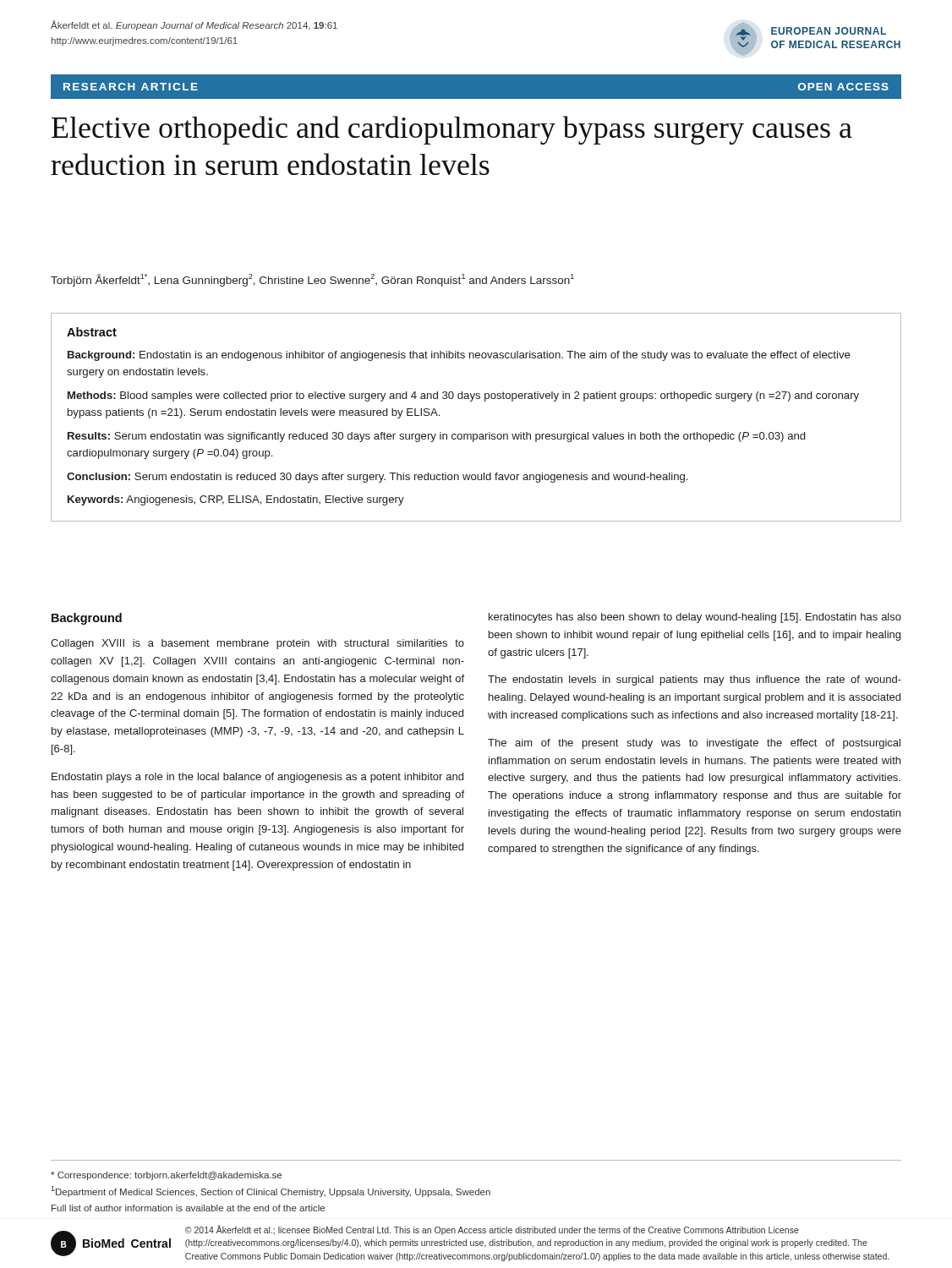Click where it says "Keywords: Angiogenesis, CRP, ELISA, Endostatin, Elective surgery"
Image resolution: width=952 pixels, height=1268 pixels.
(235, 499)
